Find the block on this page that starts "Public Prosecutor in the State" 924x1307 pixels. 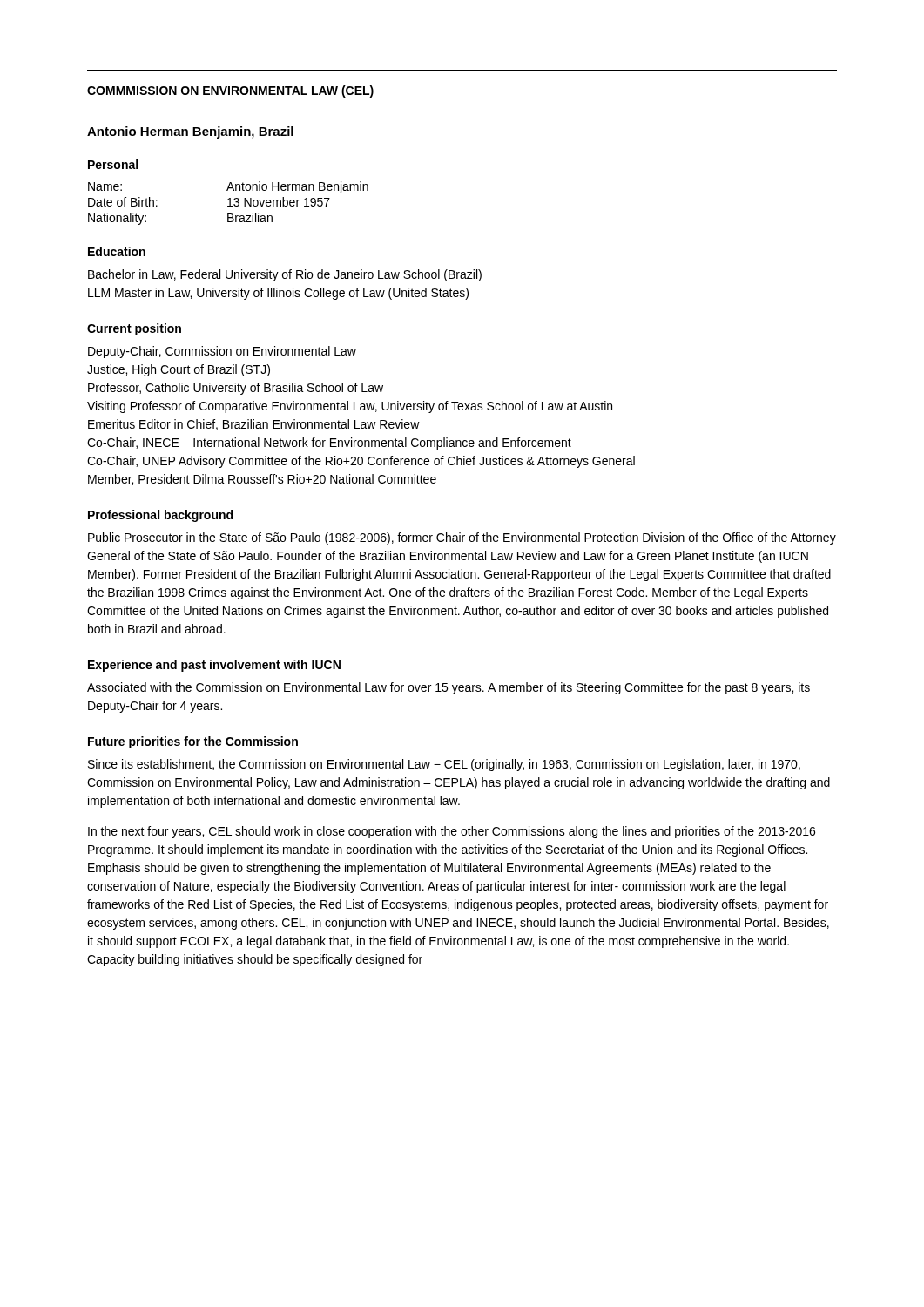[x=461, y=583]
